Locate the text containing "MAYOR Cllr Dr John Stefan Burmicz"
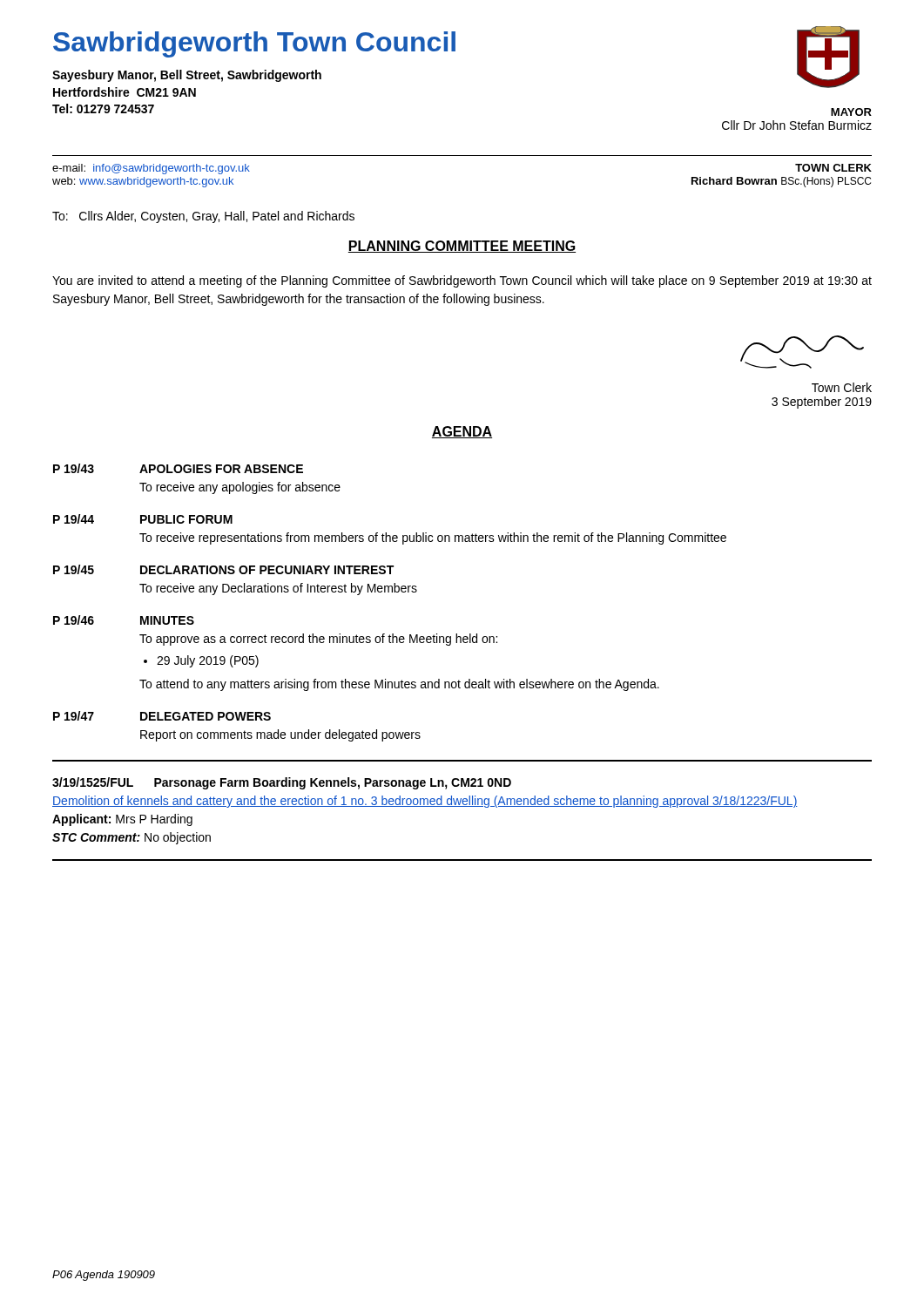Viewport: 924px width, 1307px height. (797, 119)
